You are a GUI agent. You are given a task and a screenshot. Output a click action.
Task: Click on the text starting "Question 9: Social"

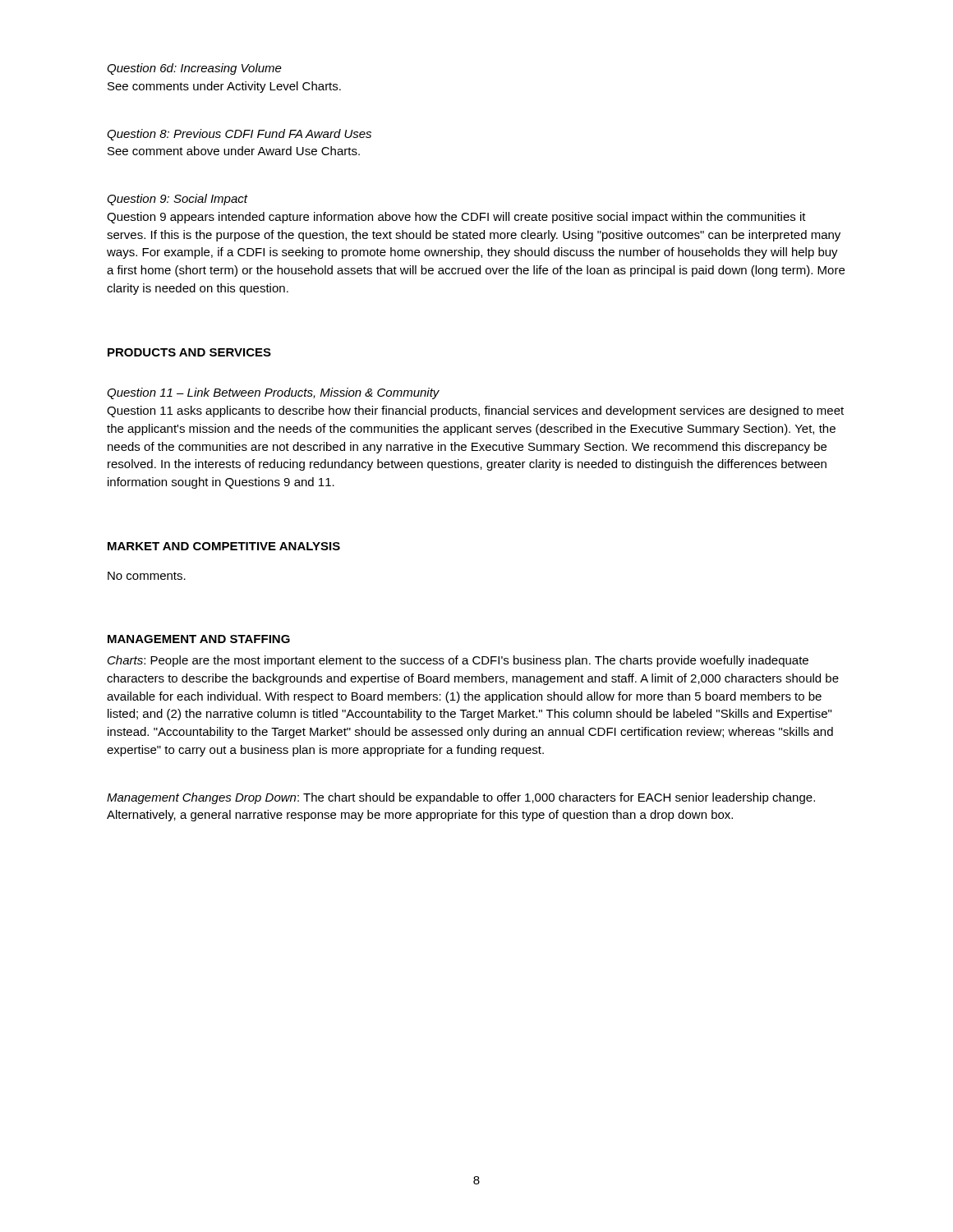click(476, 243)
